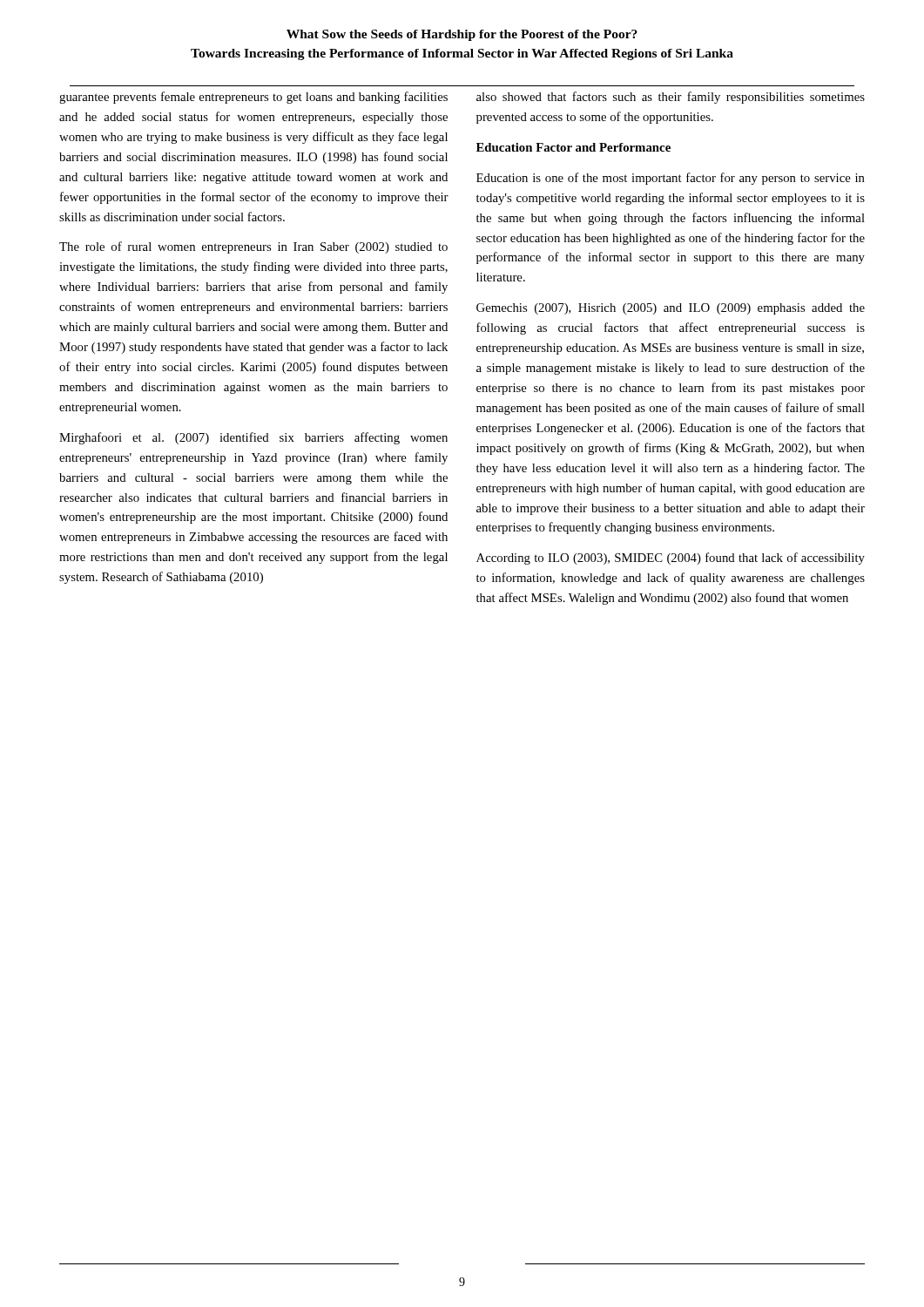Select the text block containing "Mirghafoori et al. (2007) identified six barriers"

[254, 508]
